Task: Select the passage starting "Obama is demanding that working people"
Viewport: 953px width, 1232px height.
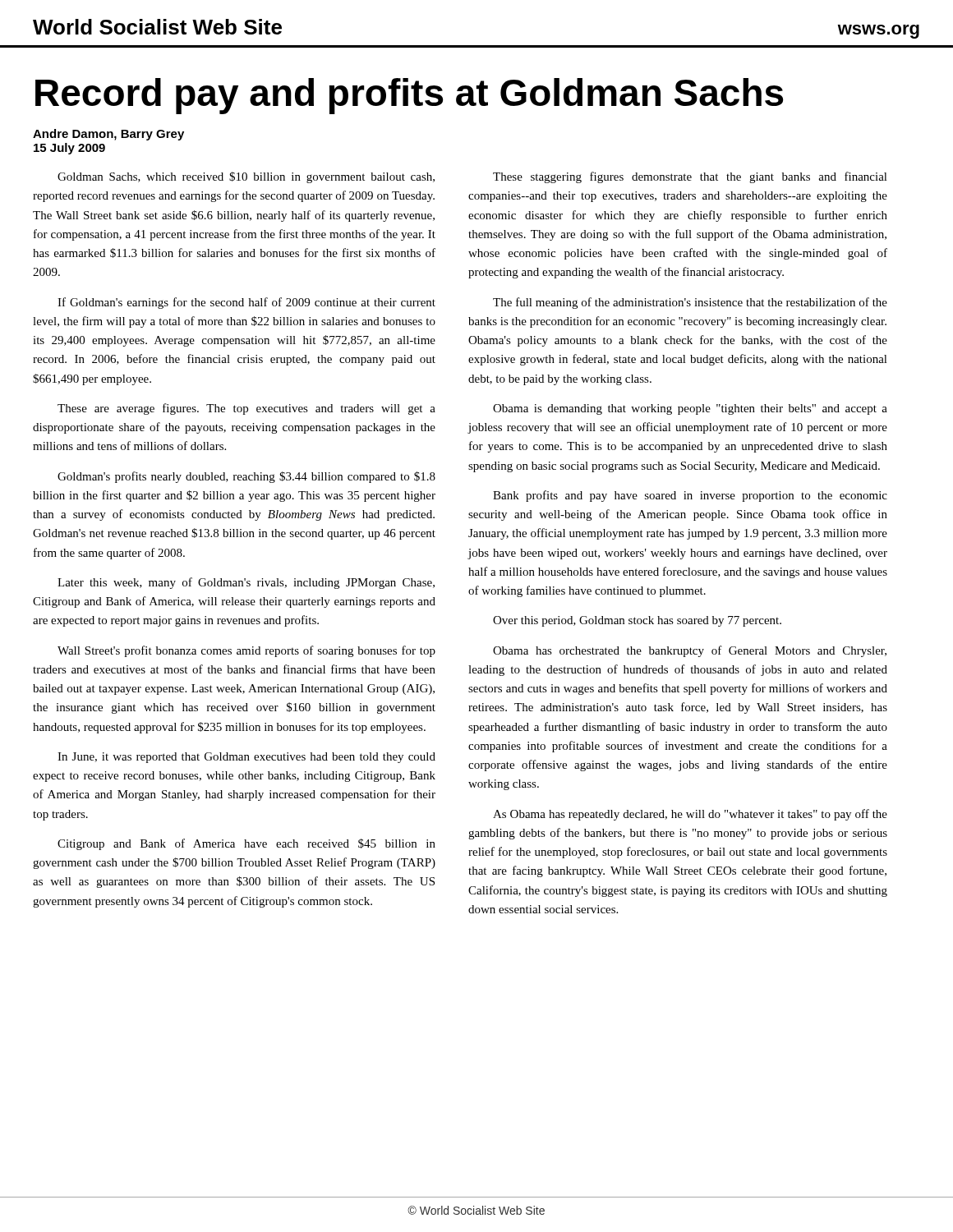Action: 678,437
